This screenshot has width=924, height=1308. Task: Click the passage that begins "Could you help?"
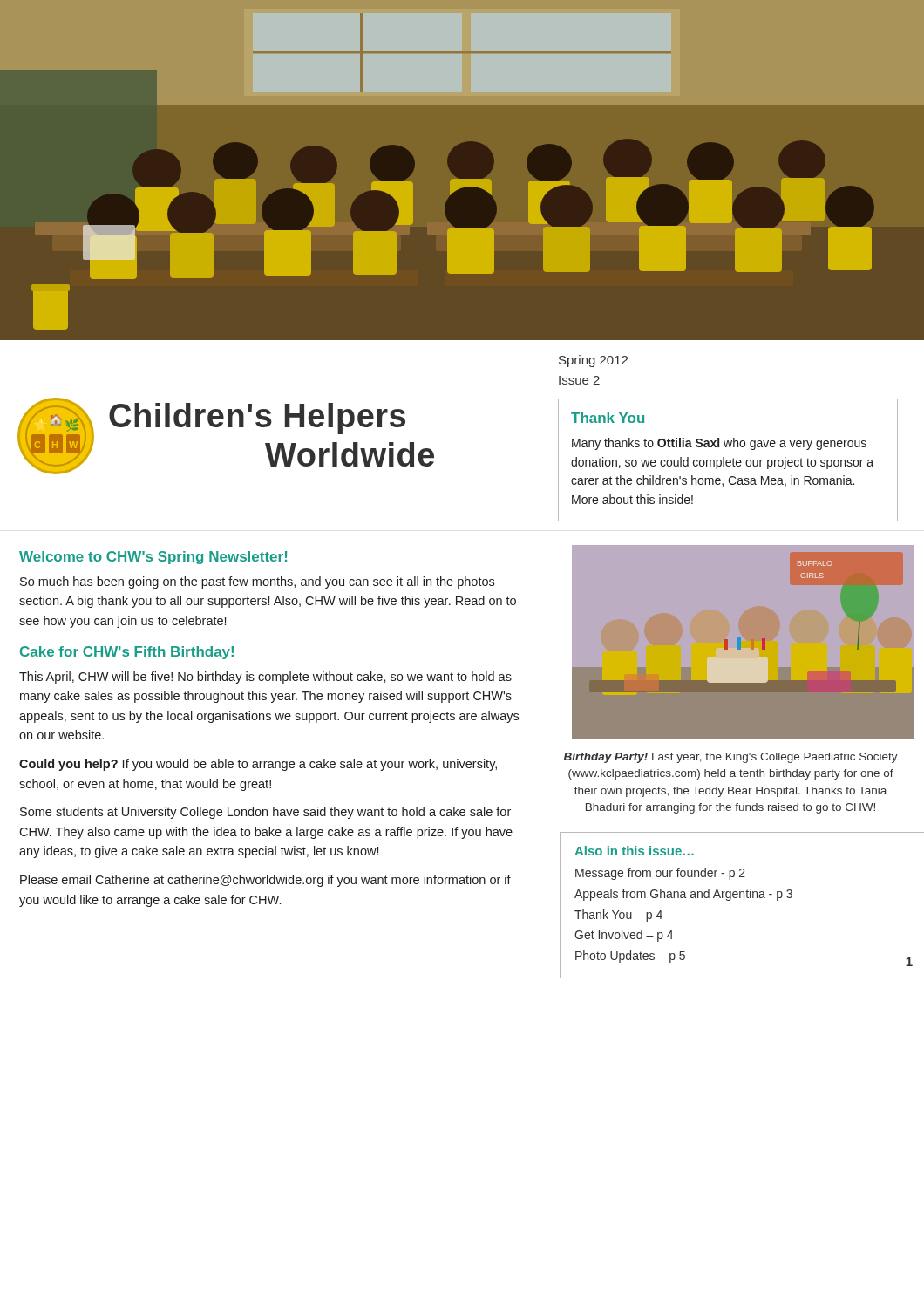(259, 774)
